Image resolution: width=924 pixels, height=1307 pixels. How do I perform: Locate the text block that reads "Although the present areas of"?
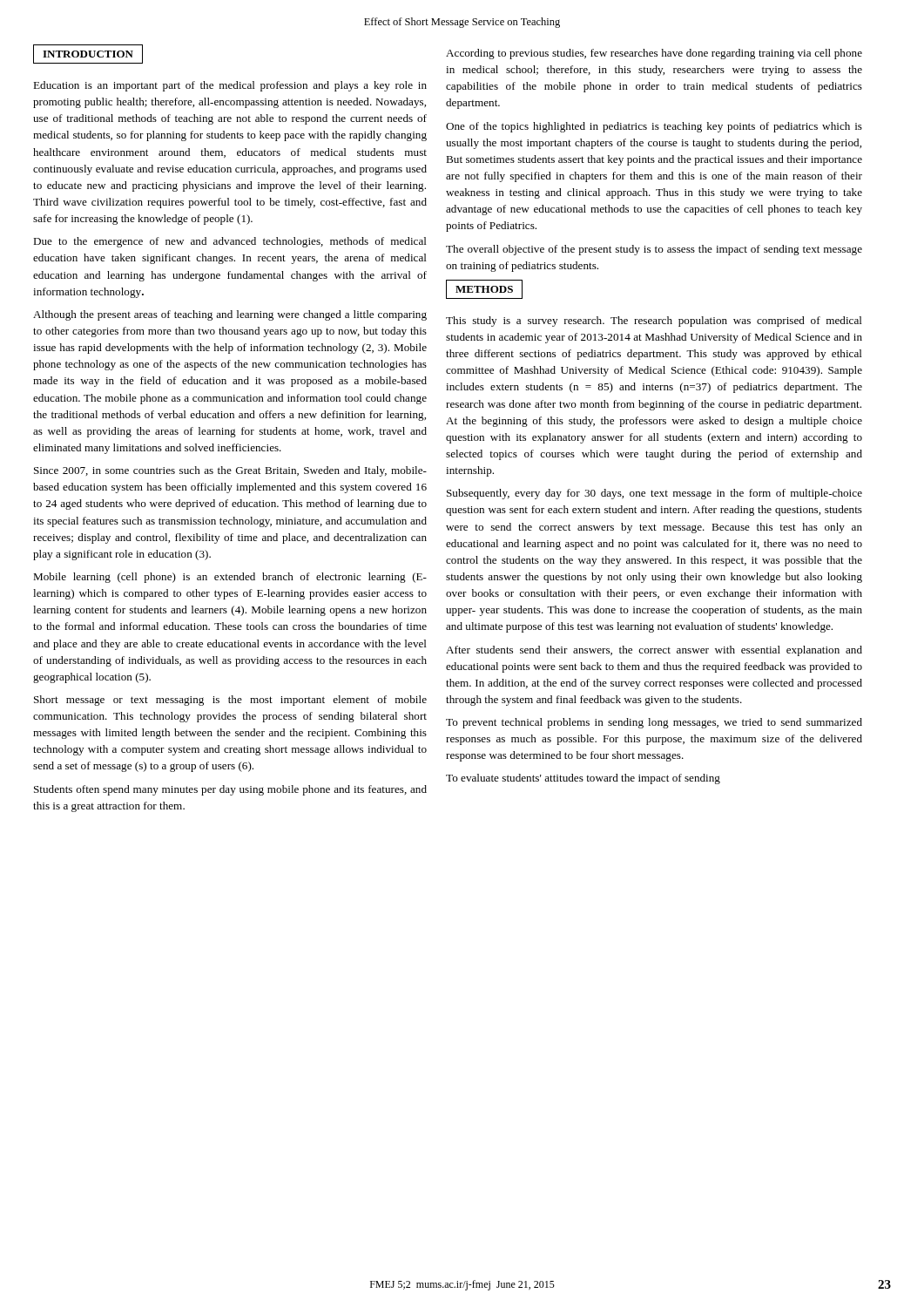(230, 381)
